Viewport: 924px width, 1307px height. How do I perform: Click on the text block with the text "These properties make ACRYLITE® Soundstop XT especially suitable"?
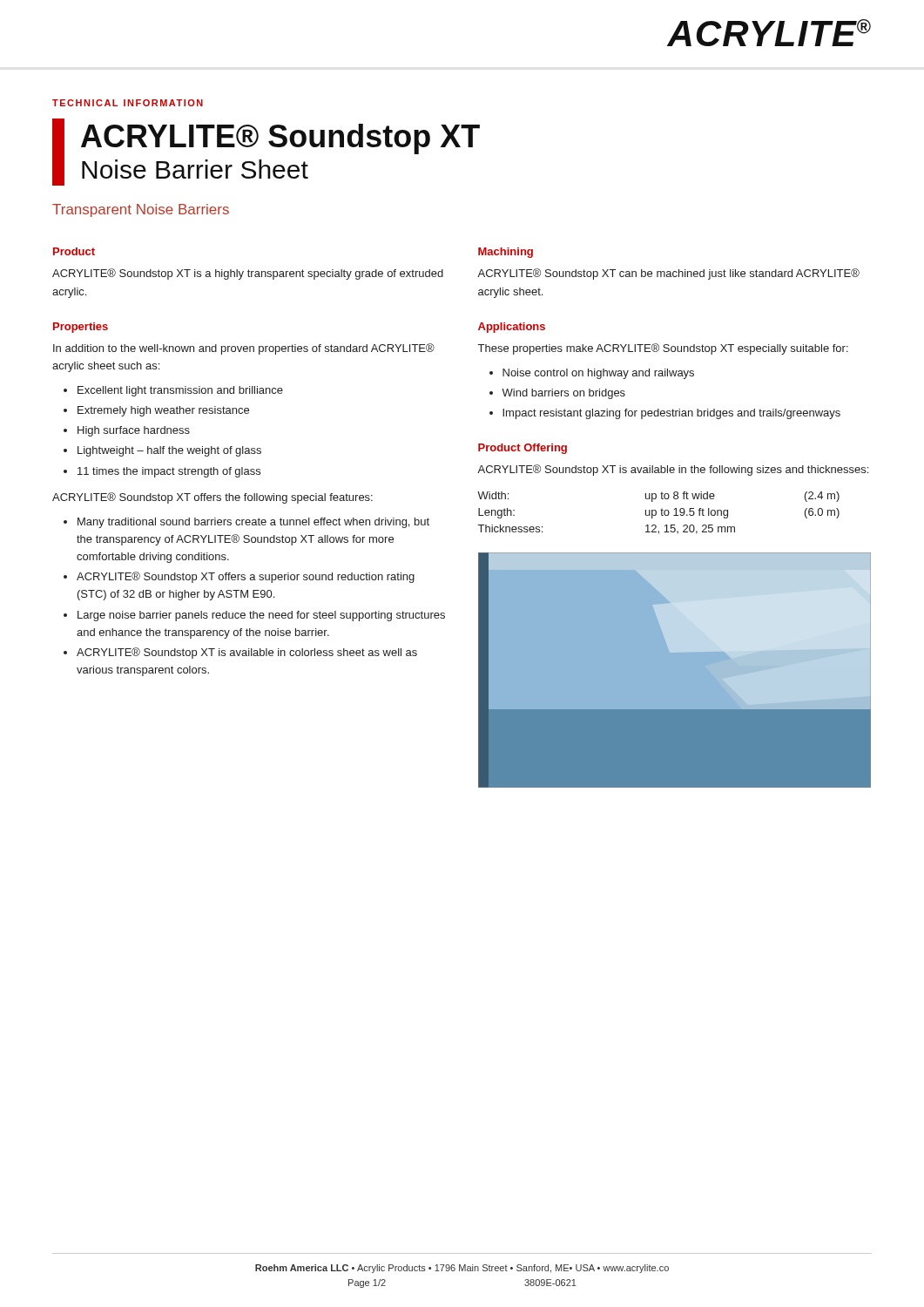(x=663, y=348)
